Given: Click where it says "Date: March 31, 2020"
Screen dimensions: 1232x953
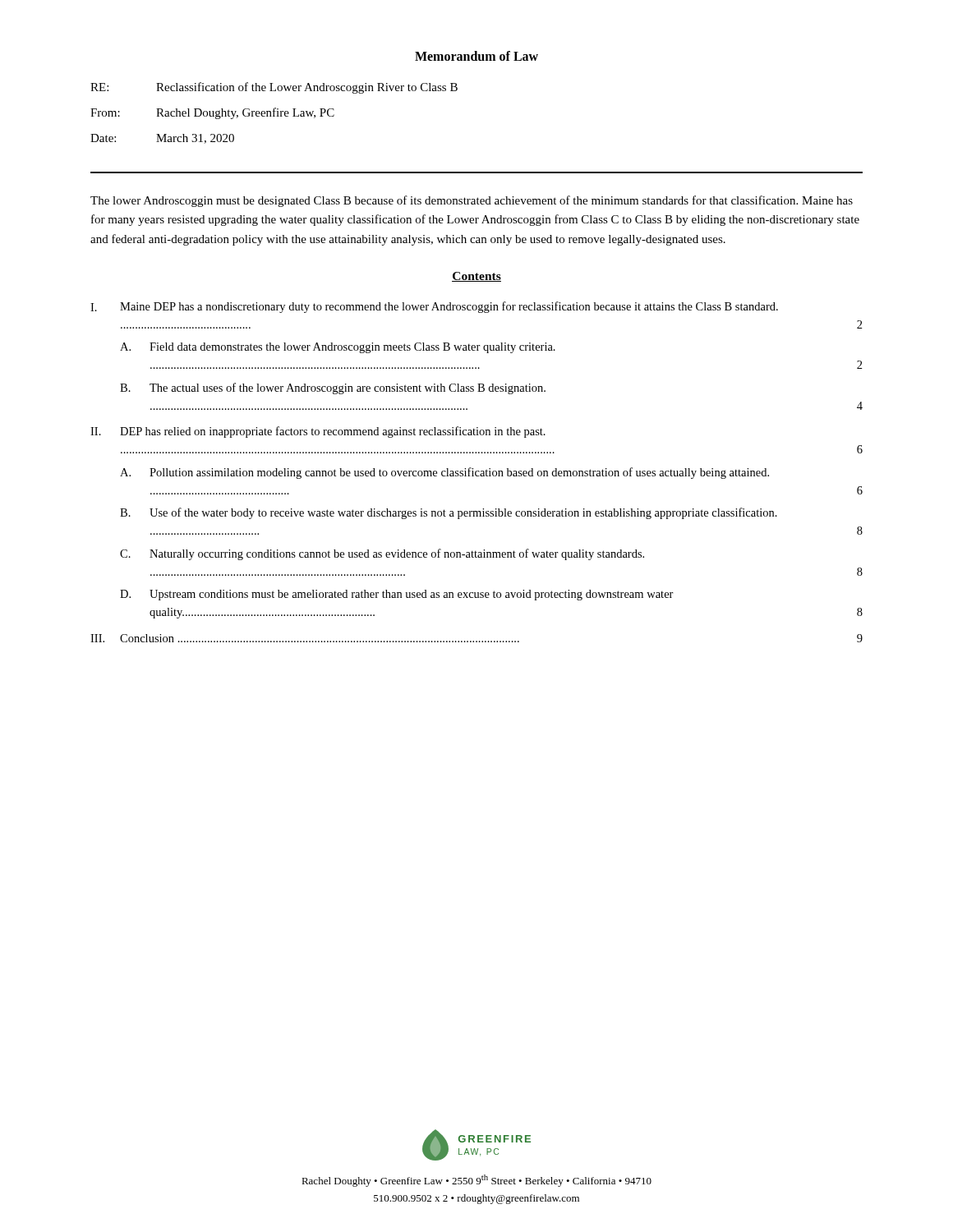Looking at the screenshot, I should pos(162,138).
